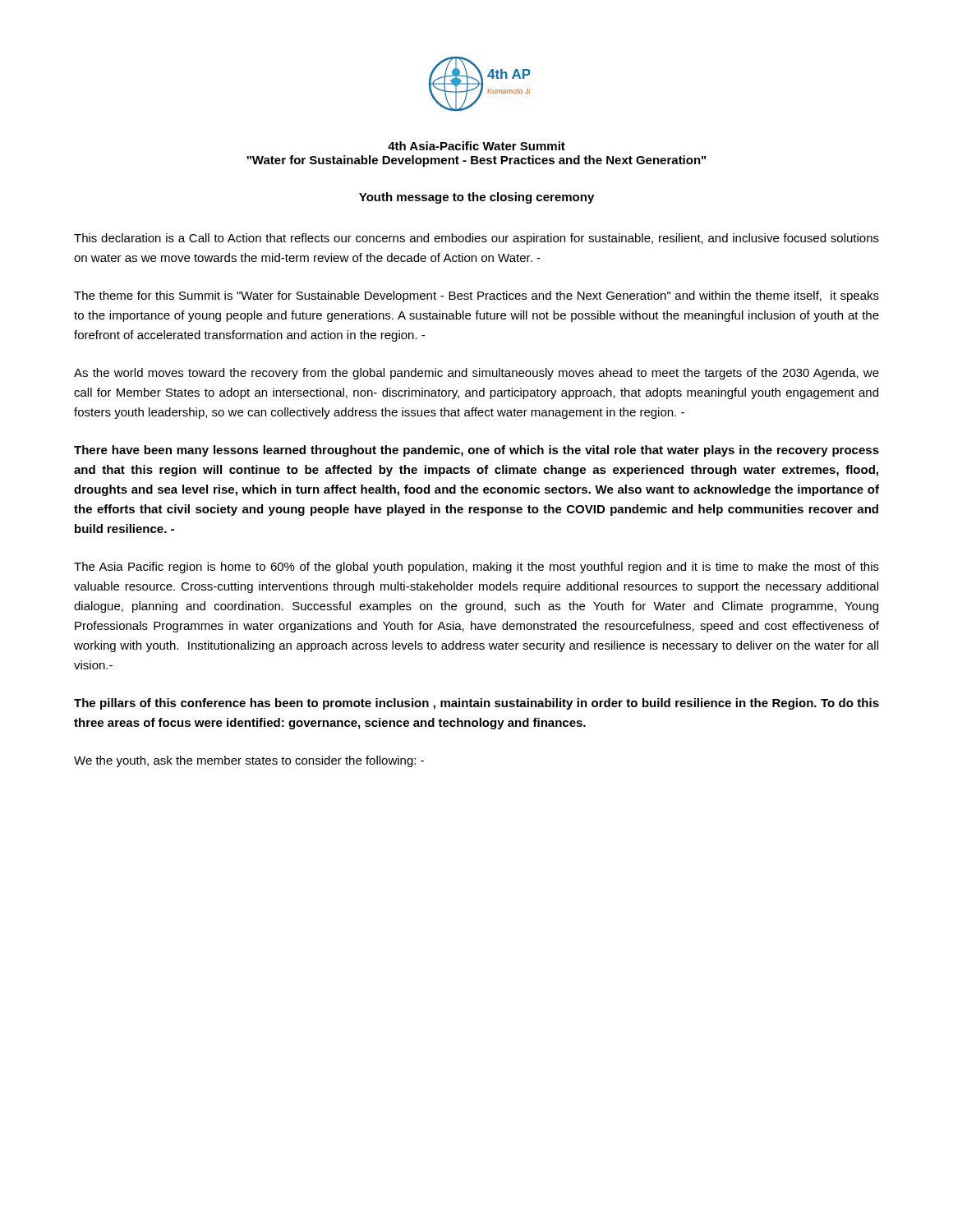Locate the text block that reads "As the world moves toward the recovery from"

coord(476,392)
